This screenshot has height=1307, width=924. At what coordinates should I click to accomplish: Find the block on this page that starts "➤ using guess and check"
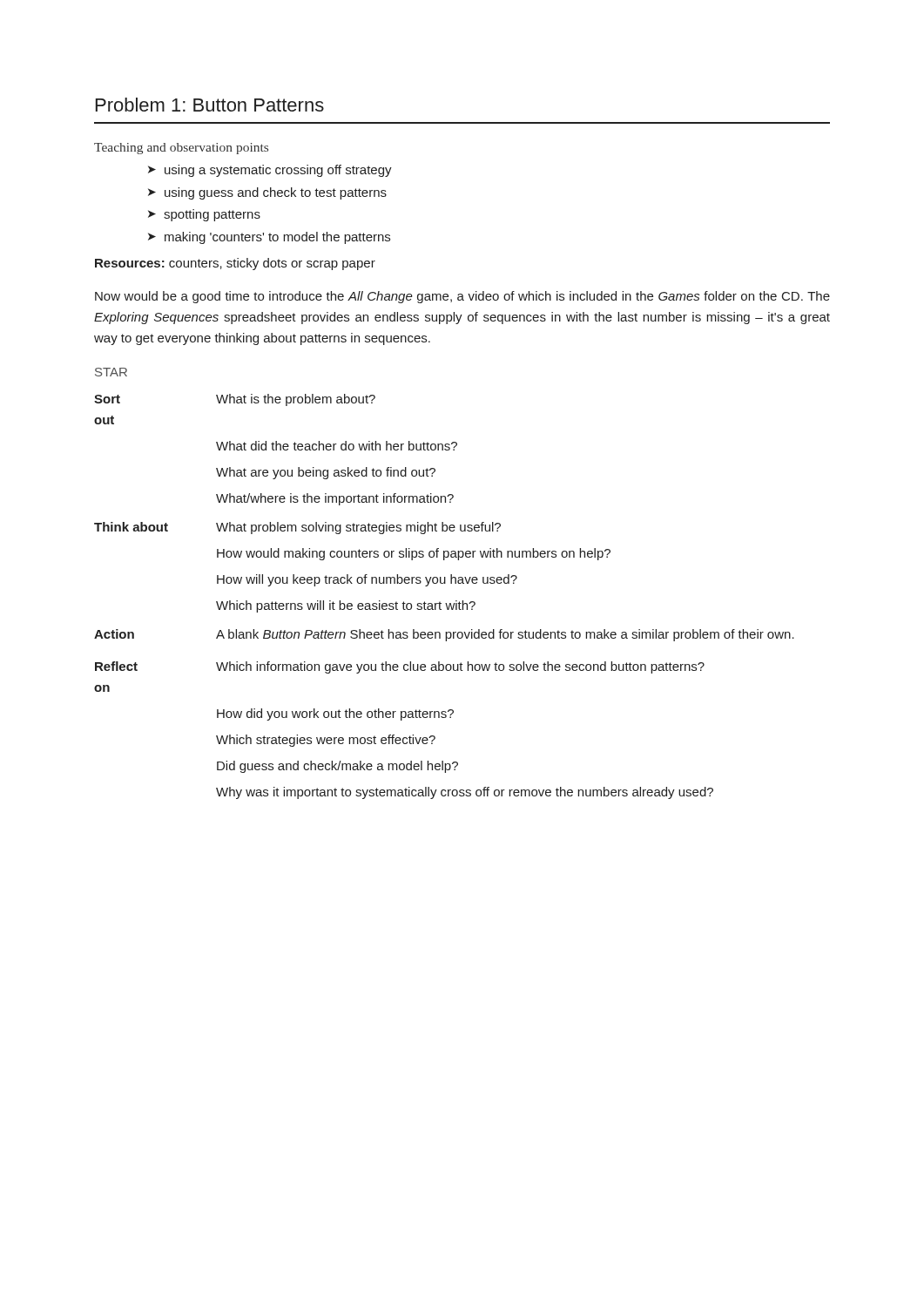tap(266, 192)
